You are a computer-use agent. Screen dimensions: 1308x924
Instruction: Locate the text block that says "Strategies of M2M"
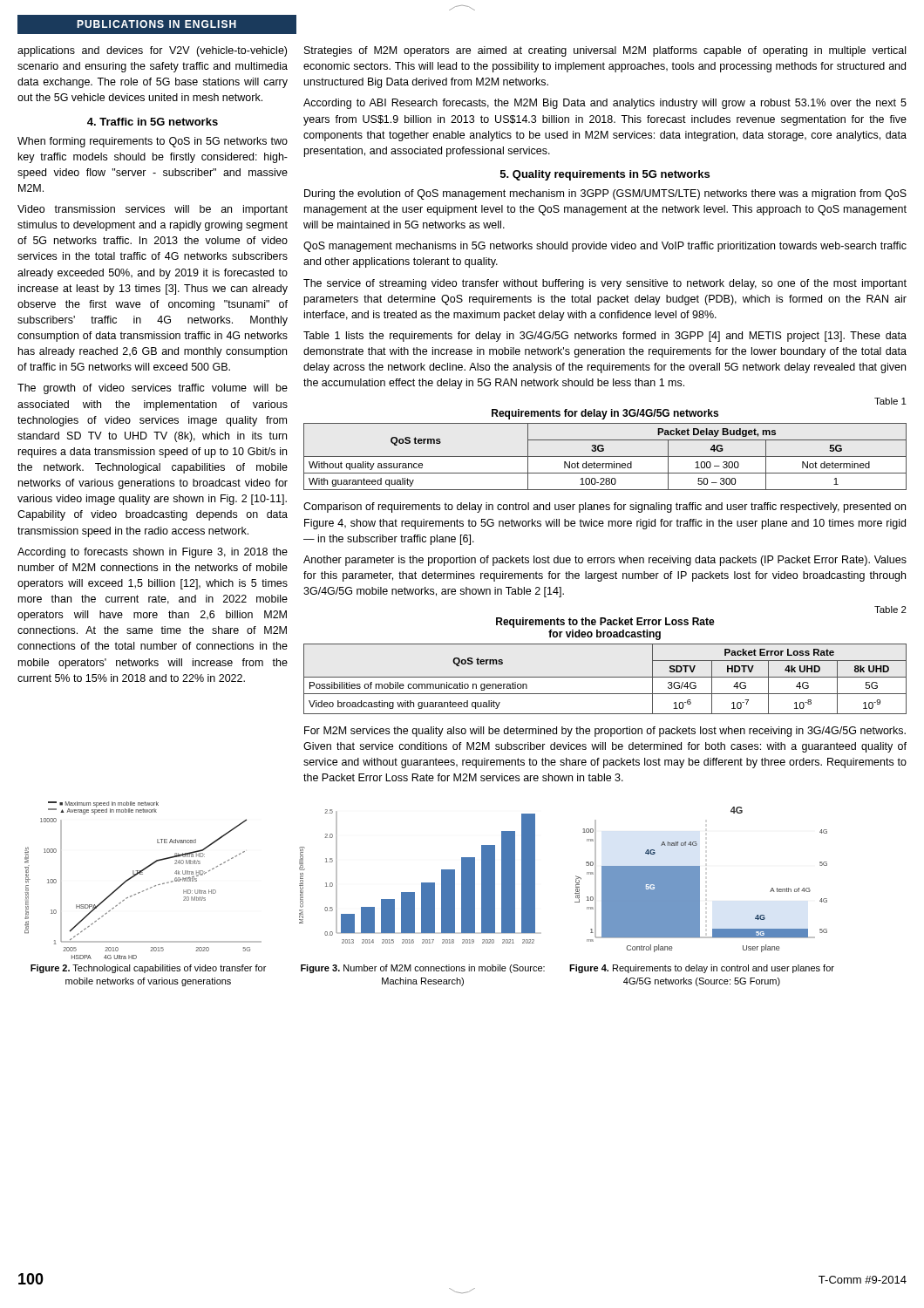click(605, 101)
